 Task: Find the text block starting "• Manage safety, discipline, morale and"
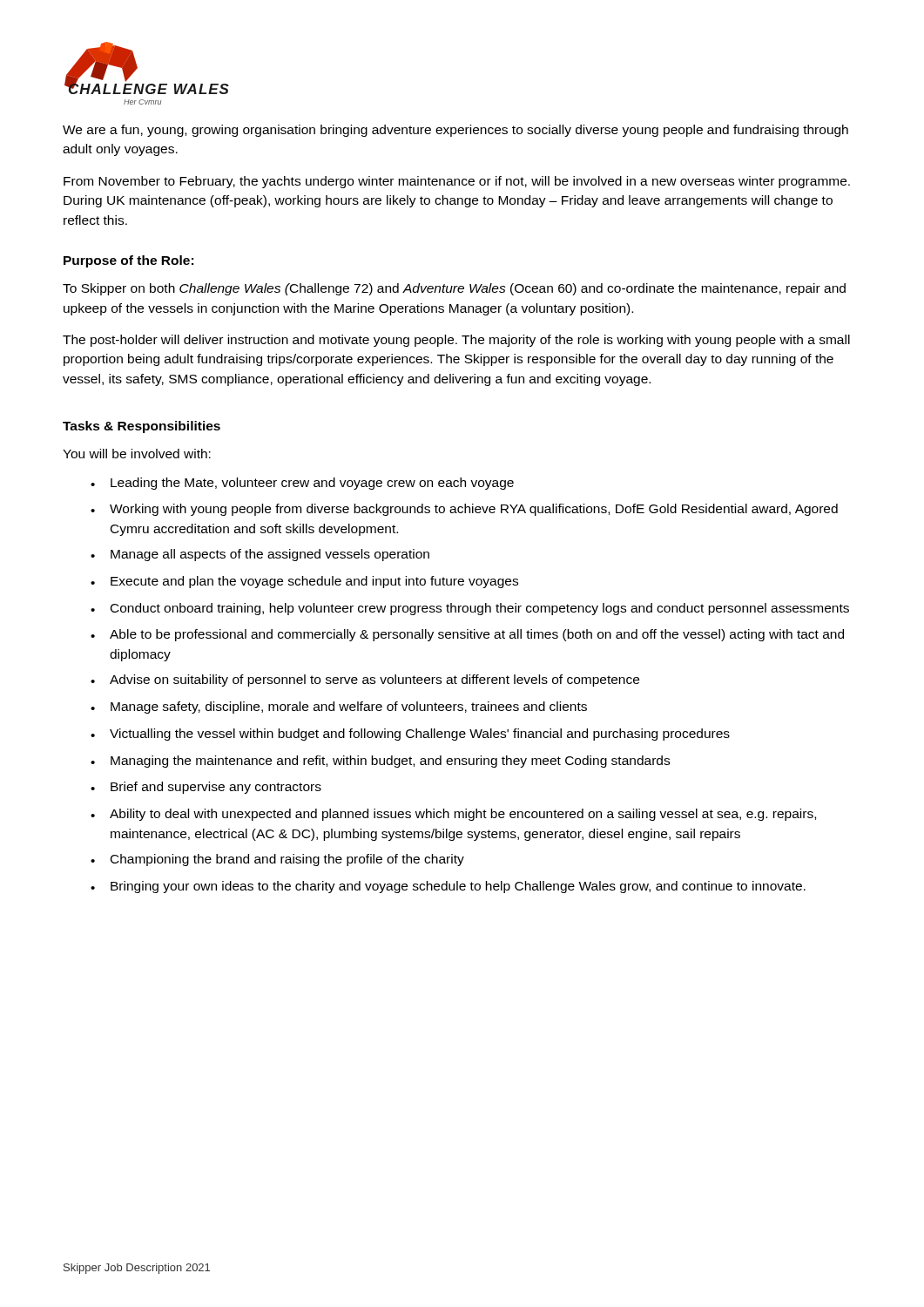pos(476,708)
